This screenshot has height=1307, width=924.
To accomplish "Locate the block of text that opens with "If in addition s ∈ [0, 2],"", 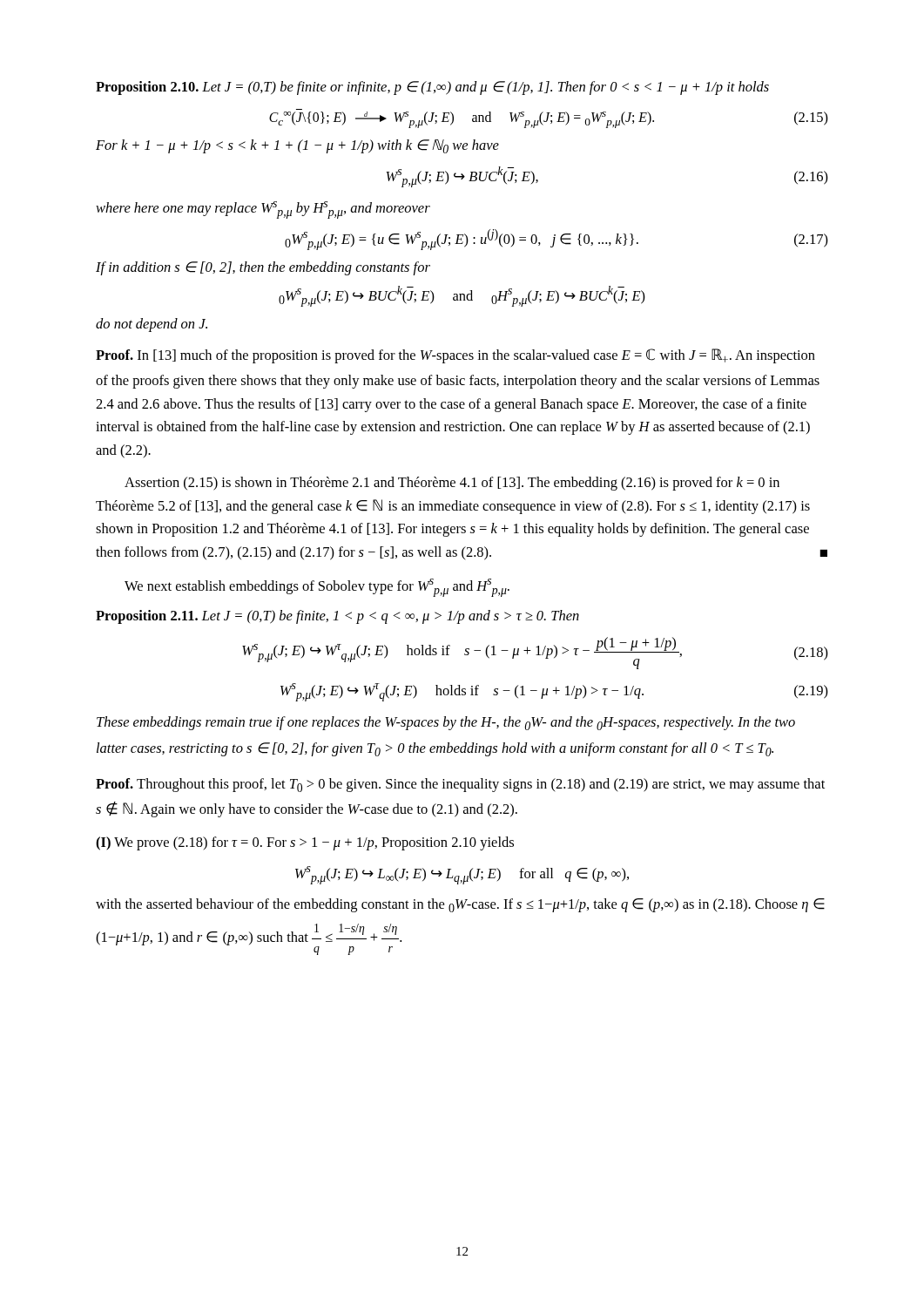I will pos(263,267).
